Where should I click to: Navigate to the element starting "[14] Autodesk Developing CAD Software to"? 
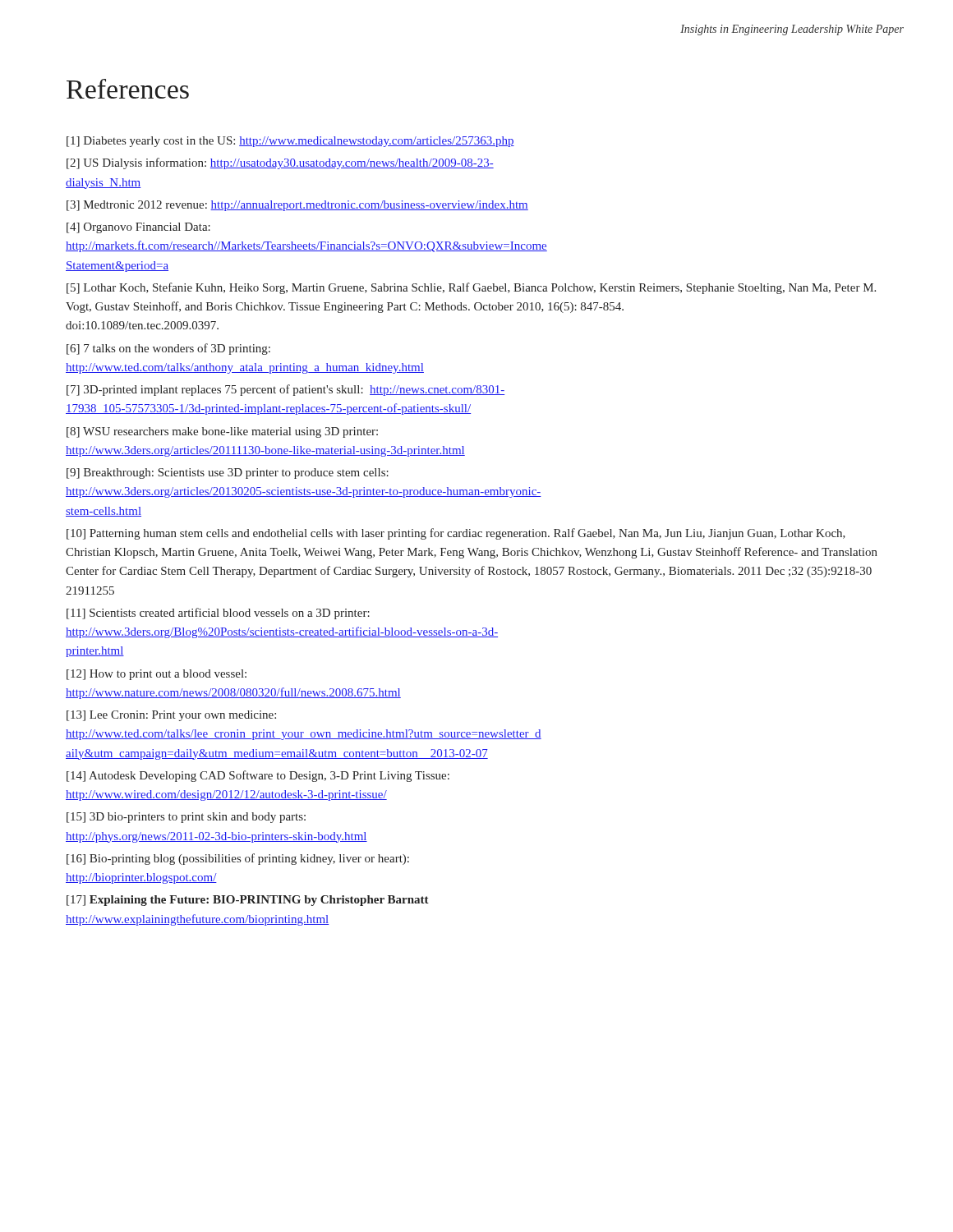(258, 785)
